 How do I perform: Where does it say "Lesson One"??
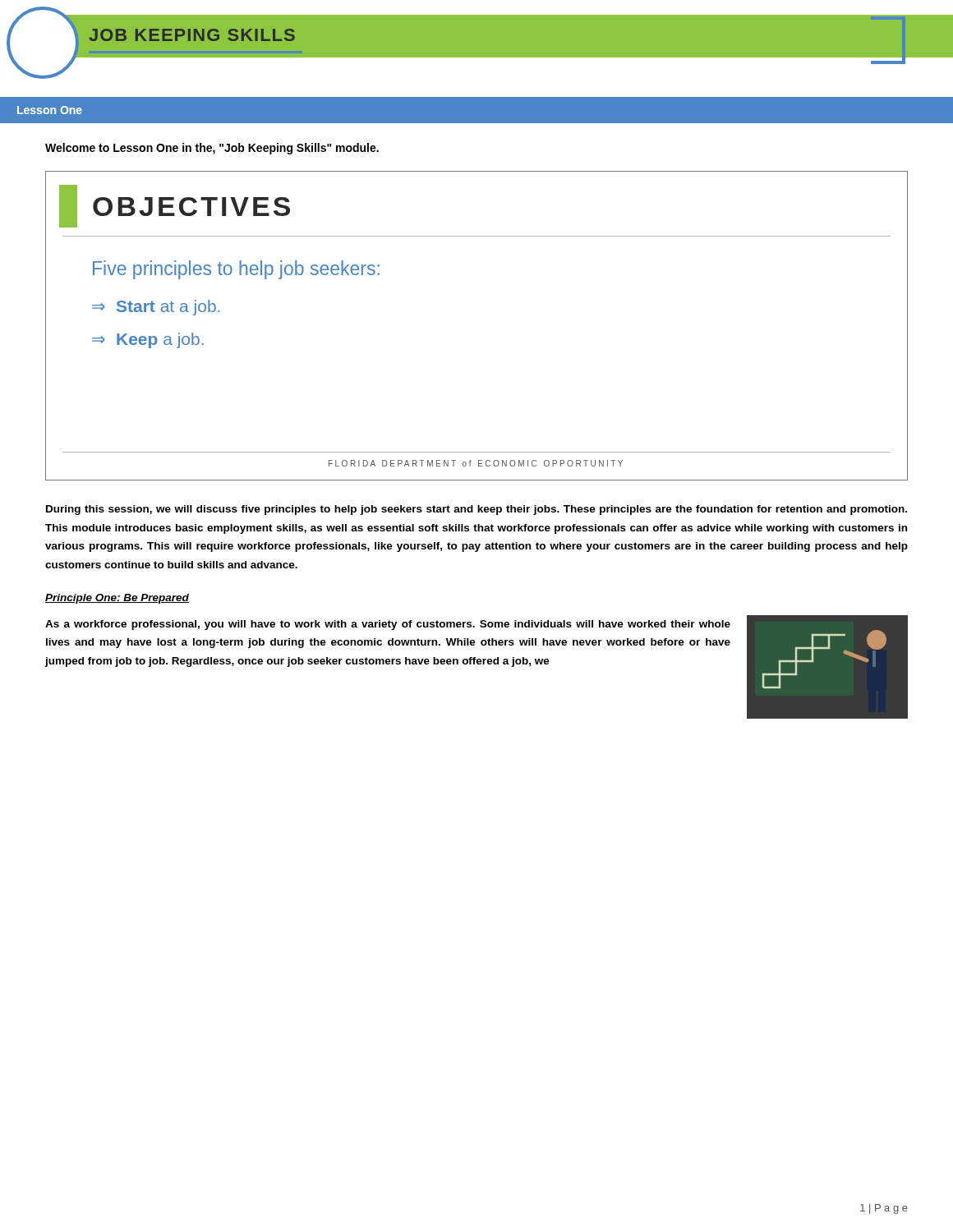coord(41,110)
